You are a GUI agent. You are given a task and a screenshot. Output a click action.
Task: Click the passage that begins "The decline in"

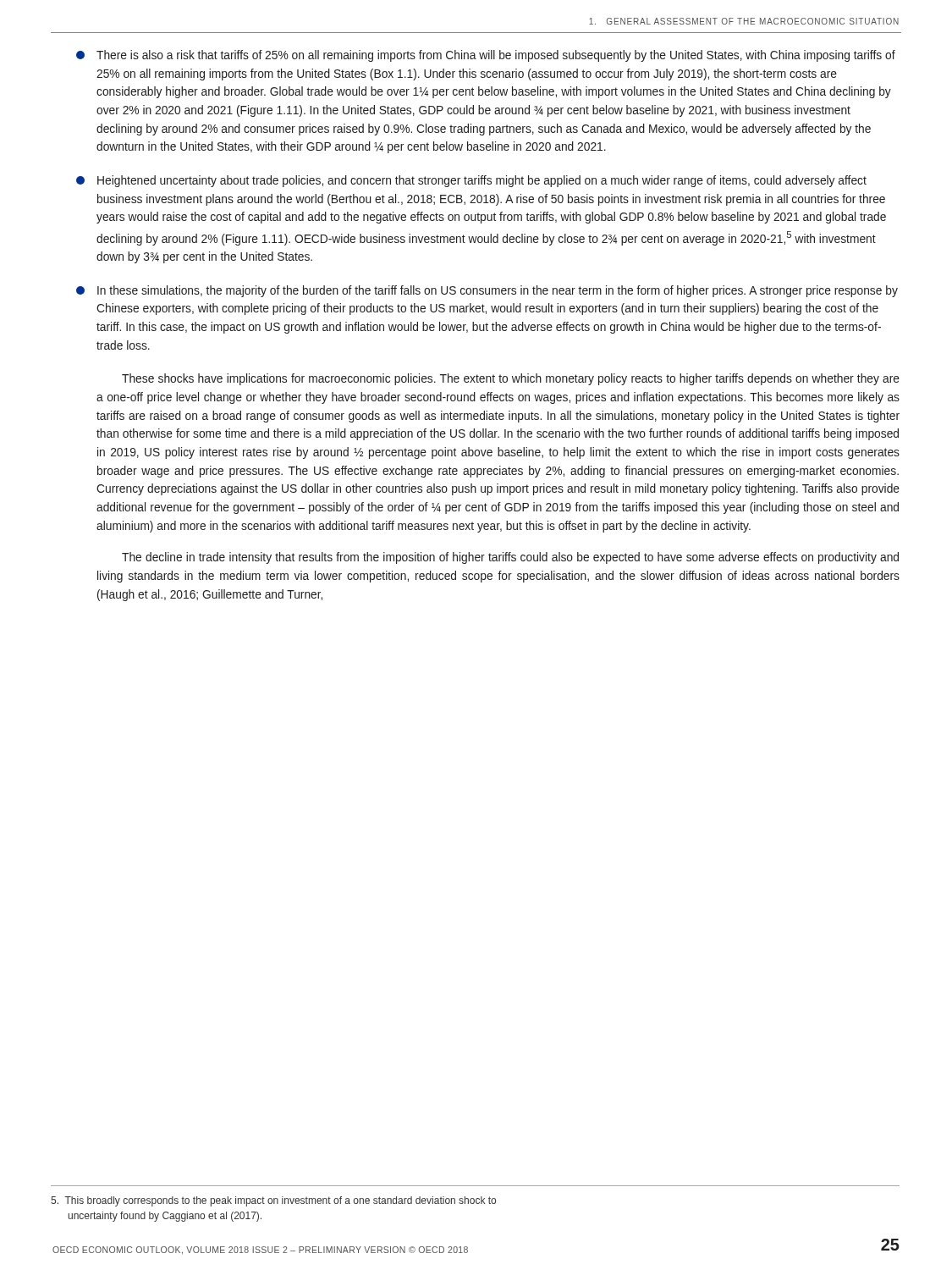[498, 576]
